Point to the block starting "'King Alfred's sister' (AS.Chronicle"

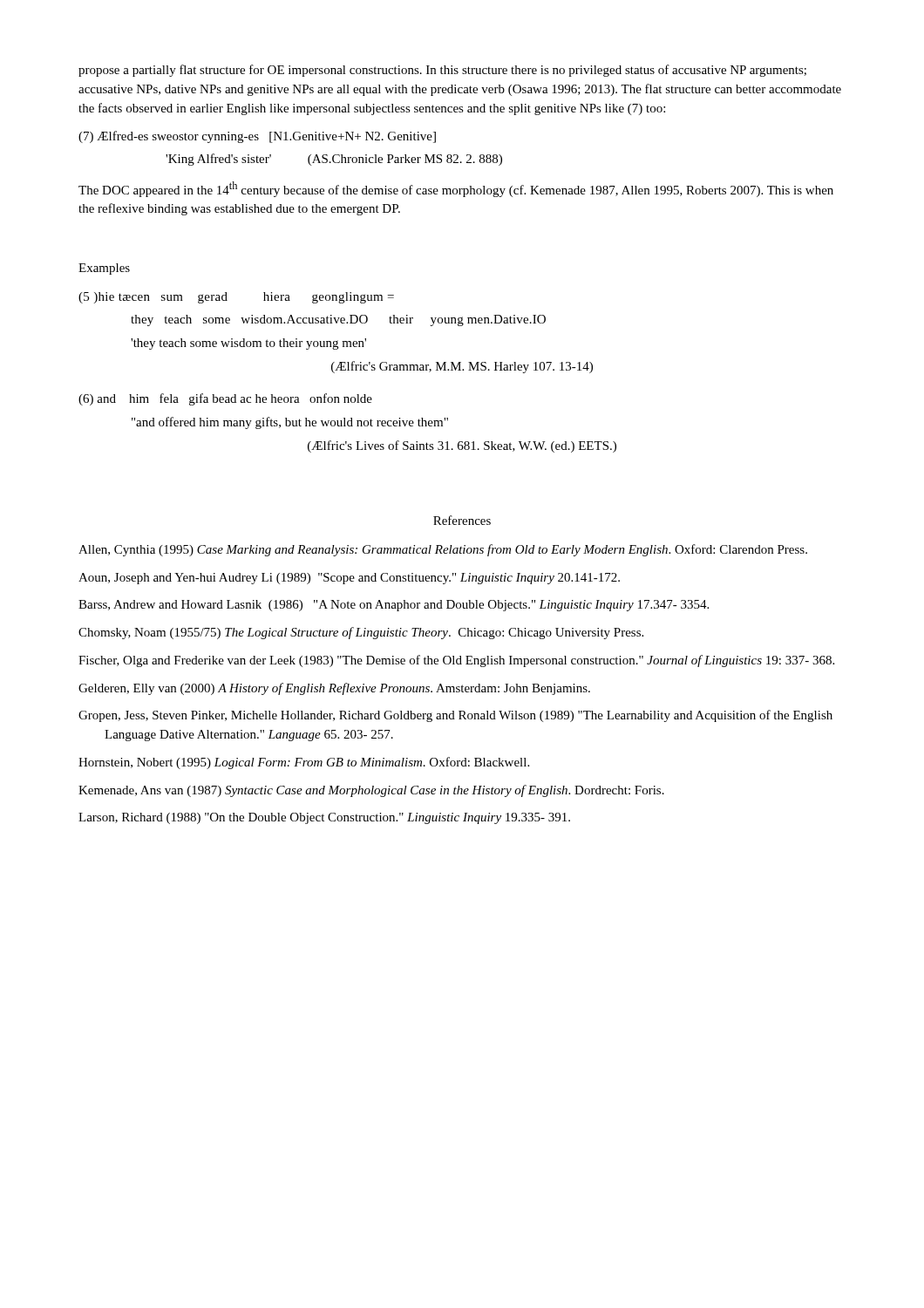pyautogui.click(x=334, y=158)
